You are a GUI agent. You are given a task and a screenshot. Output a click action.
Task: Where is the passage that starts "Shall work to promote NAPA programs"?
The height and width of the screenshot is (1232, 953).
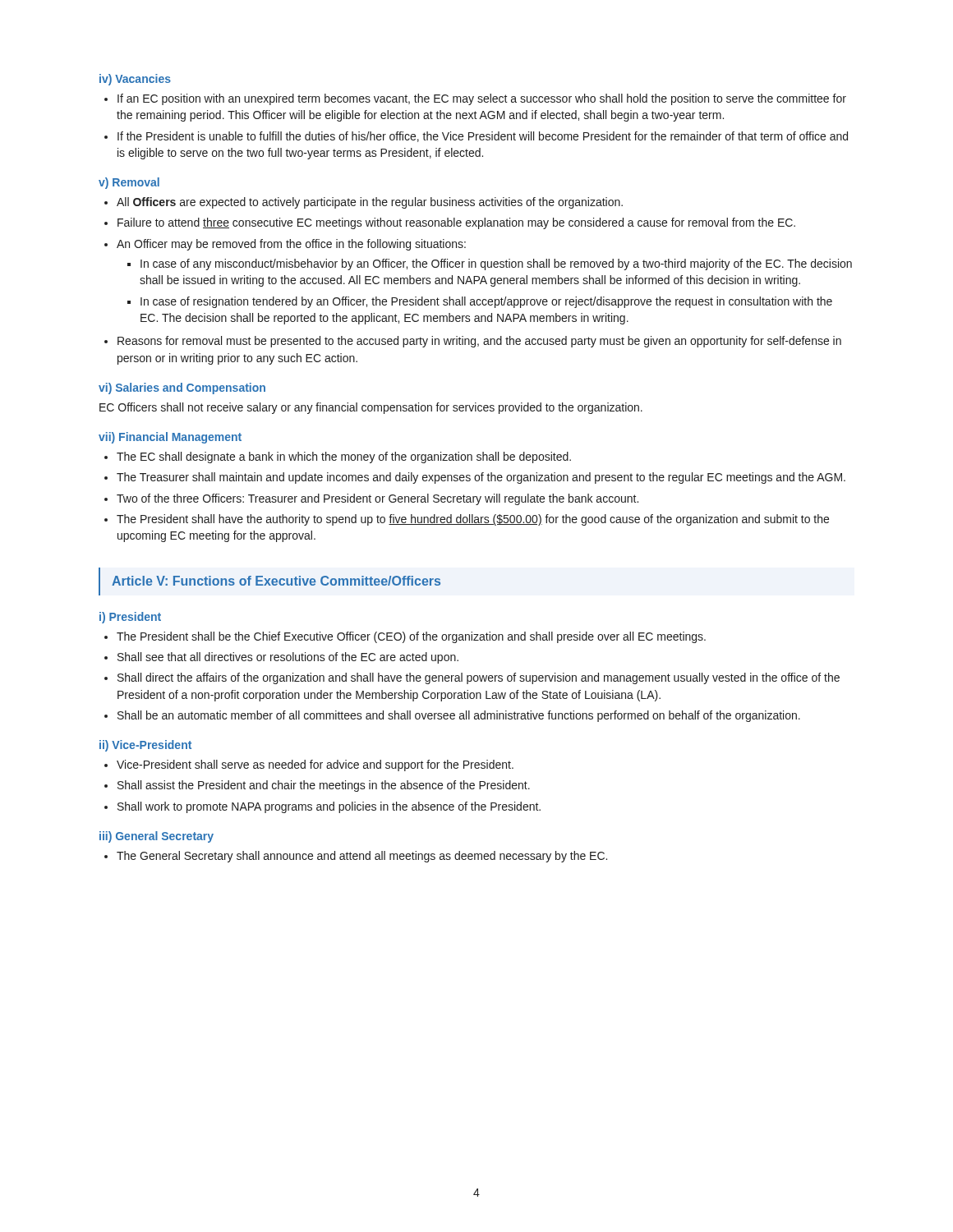486,806
